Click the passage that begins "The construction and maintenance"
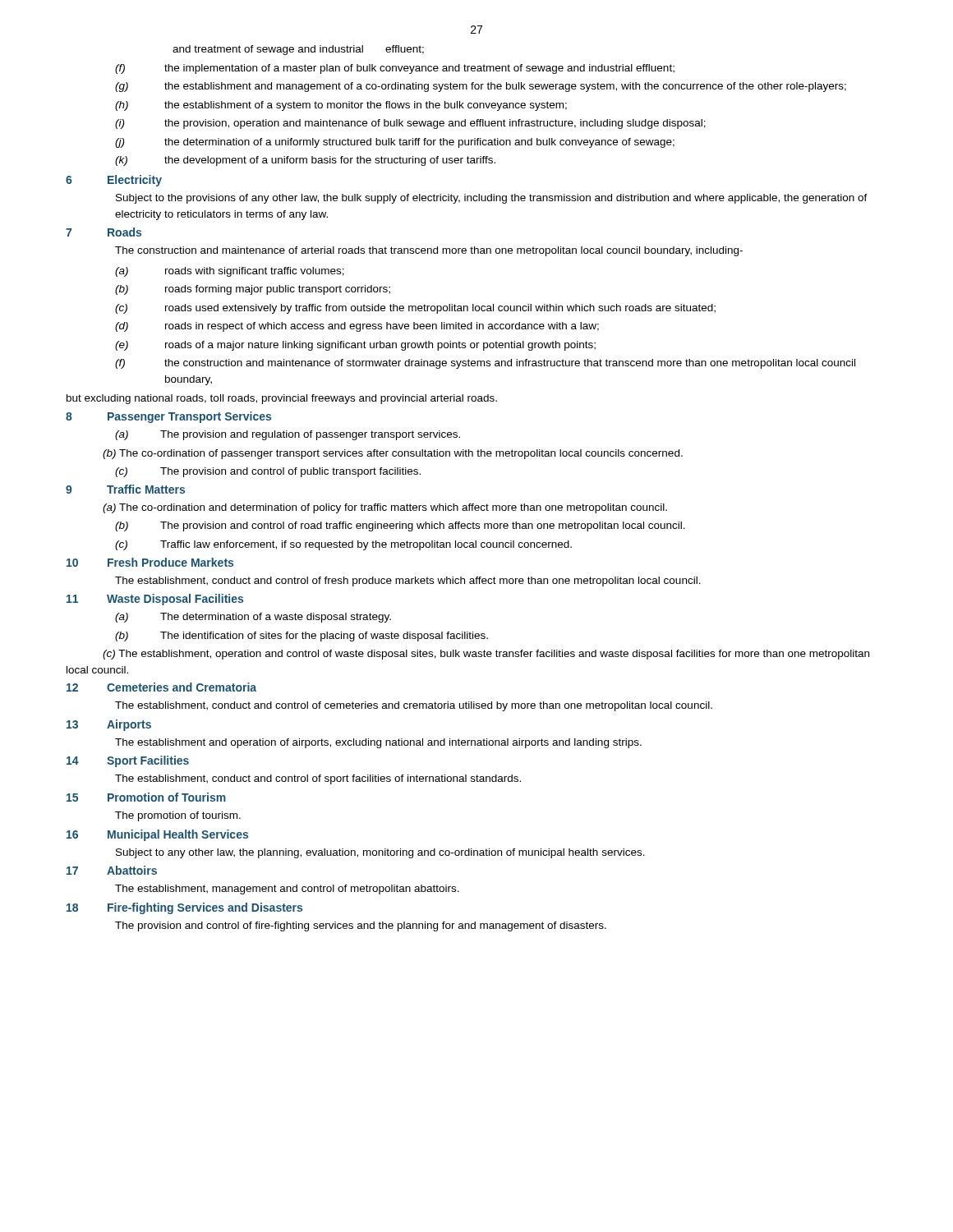The image size is (953, 1232). pyautogui.click(x=429, y=250)
